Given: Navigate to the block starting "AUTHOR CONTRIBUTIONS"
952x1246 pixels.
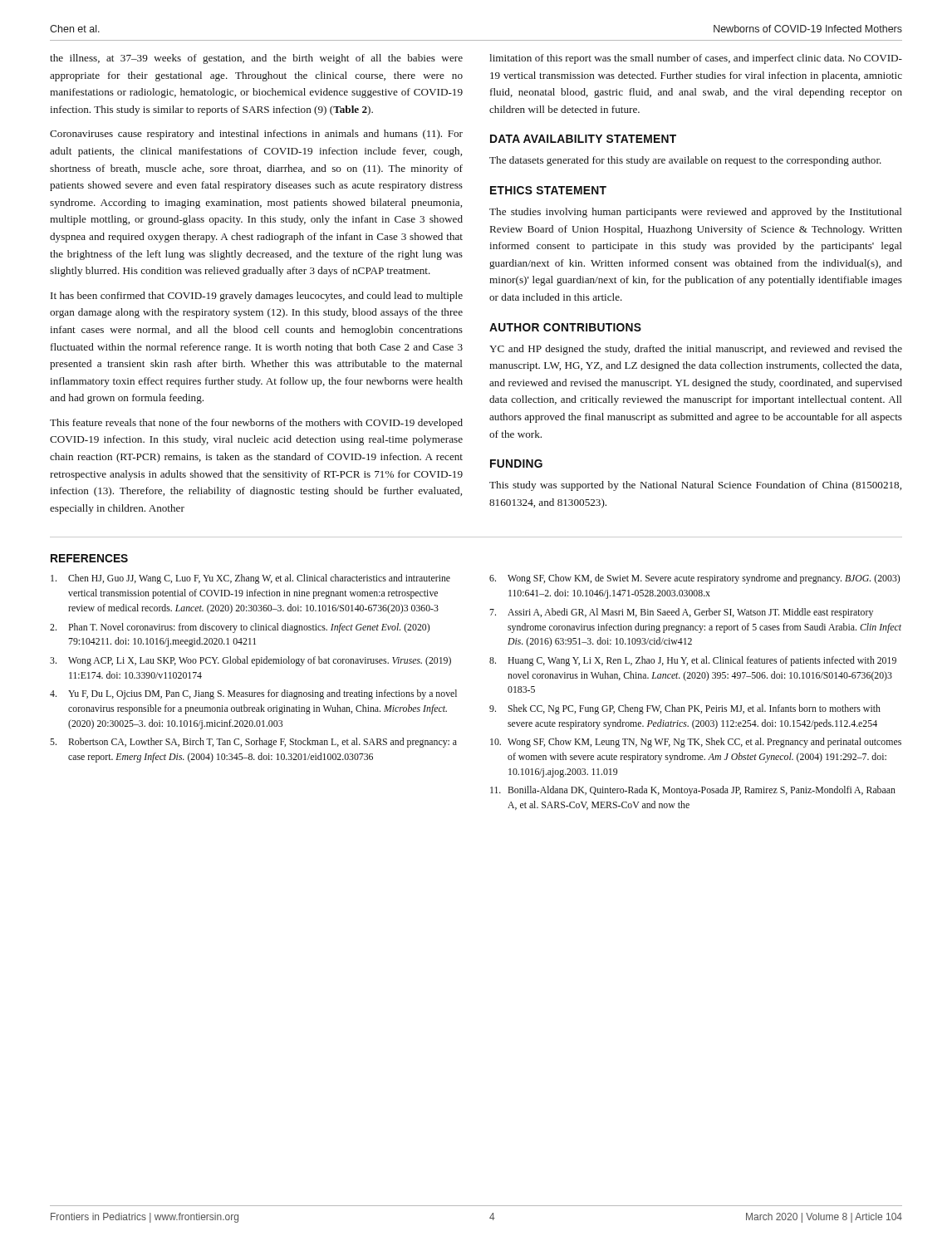Looking at the screenshot, I should pos(565,327).
